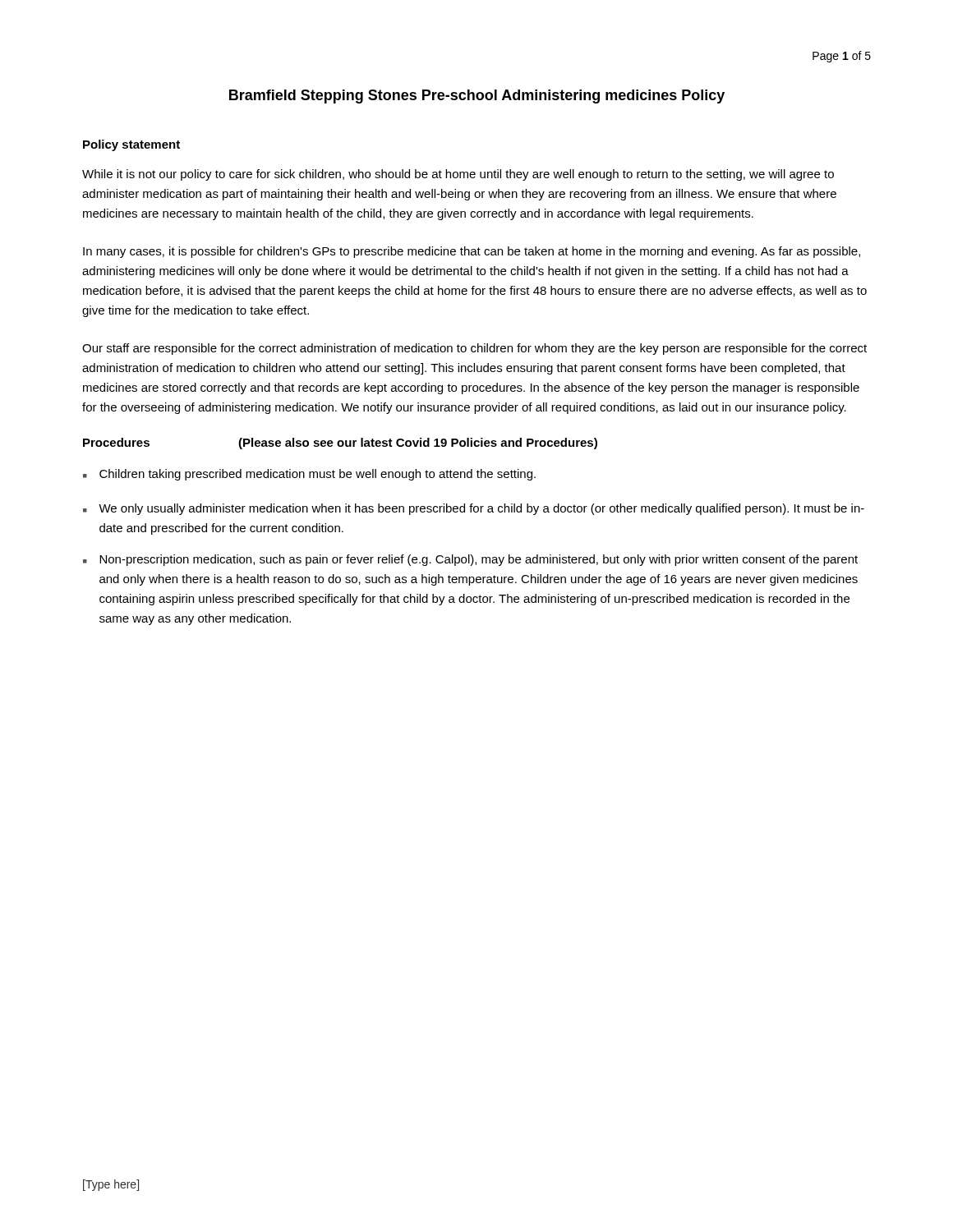Click the passage that begins "▪ We only usually"
Viewport: 953px width, 1232px height.
click(476, 518)
